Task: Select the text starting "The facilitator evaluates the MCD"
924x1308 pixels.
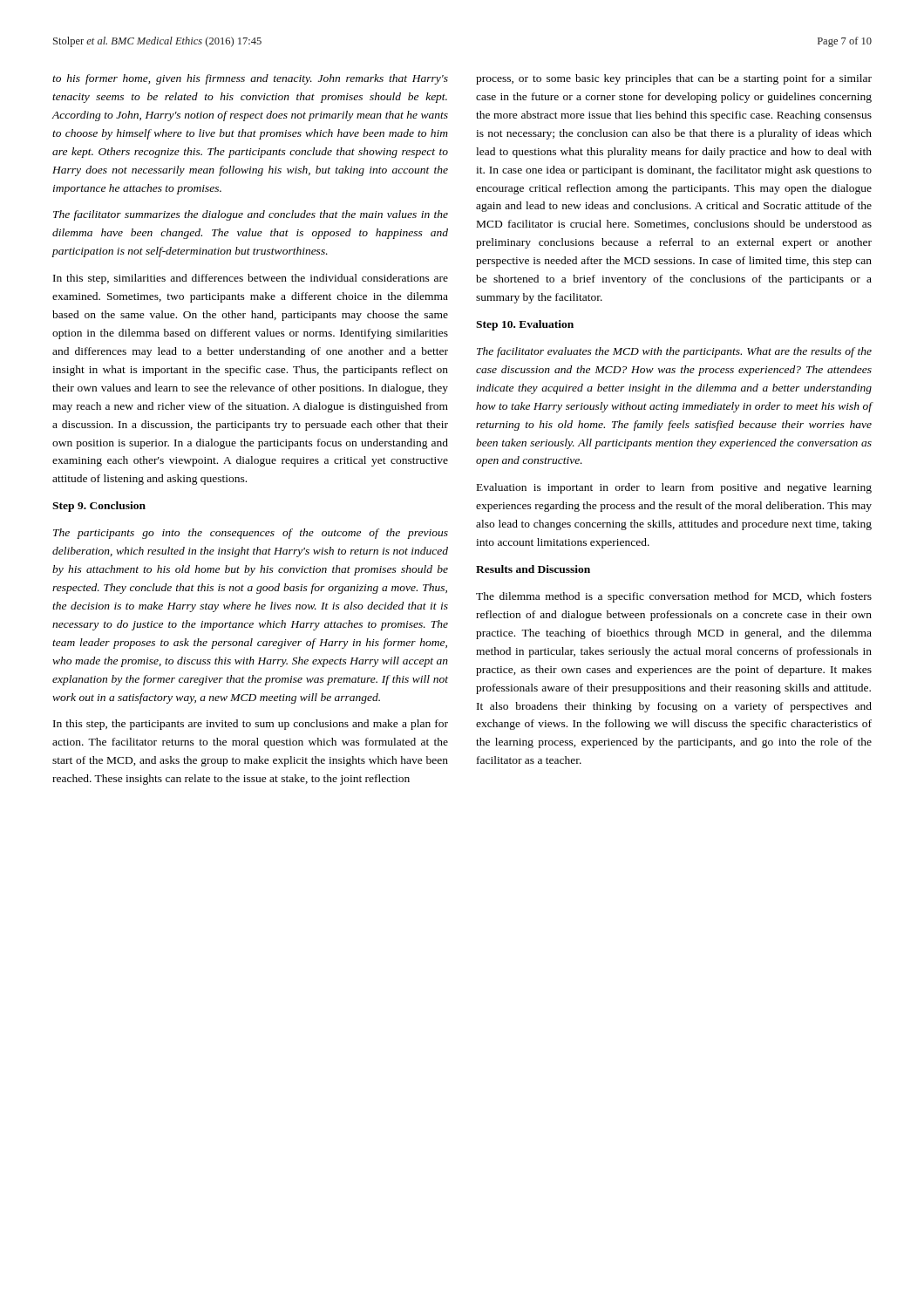Action: click(x=674, y=406)
